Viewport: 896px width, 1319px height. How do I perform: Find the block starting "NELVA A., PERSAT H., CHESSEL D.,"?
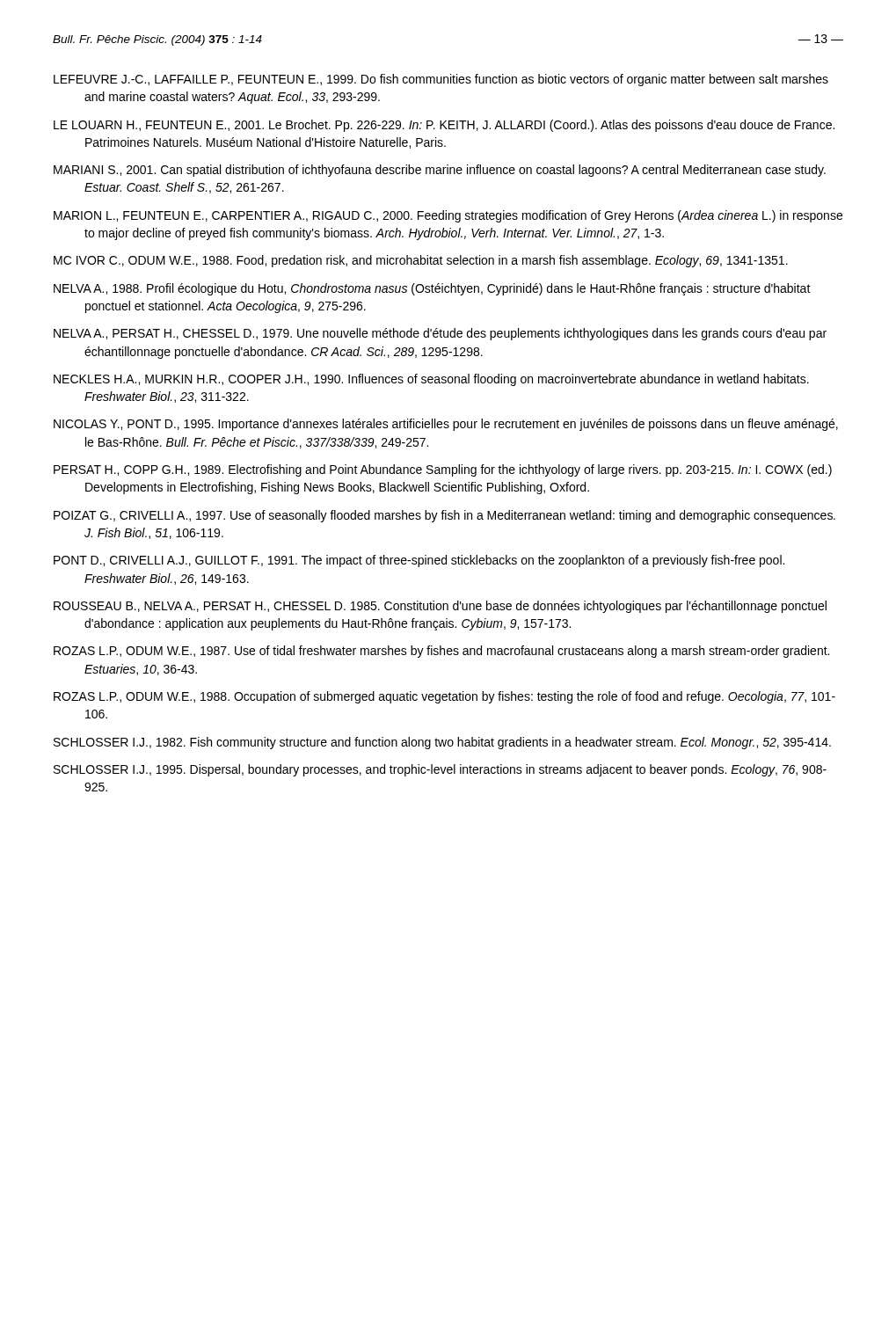[448, 343]
